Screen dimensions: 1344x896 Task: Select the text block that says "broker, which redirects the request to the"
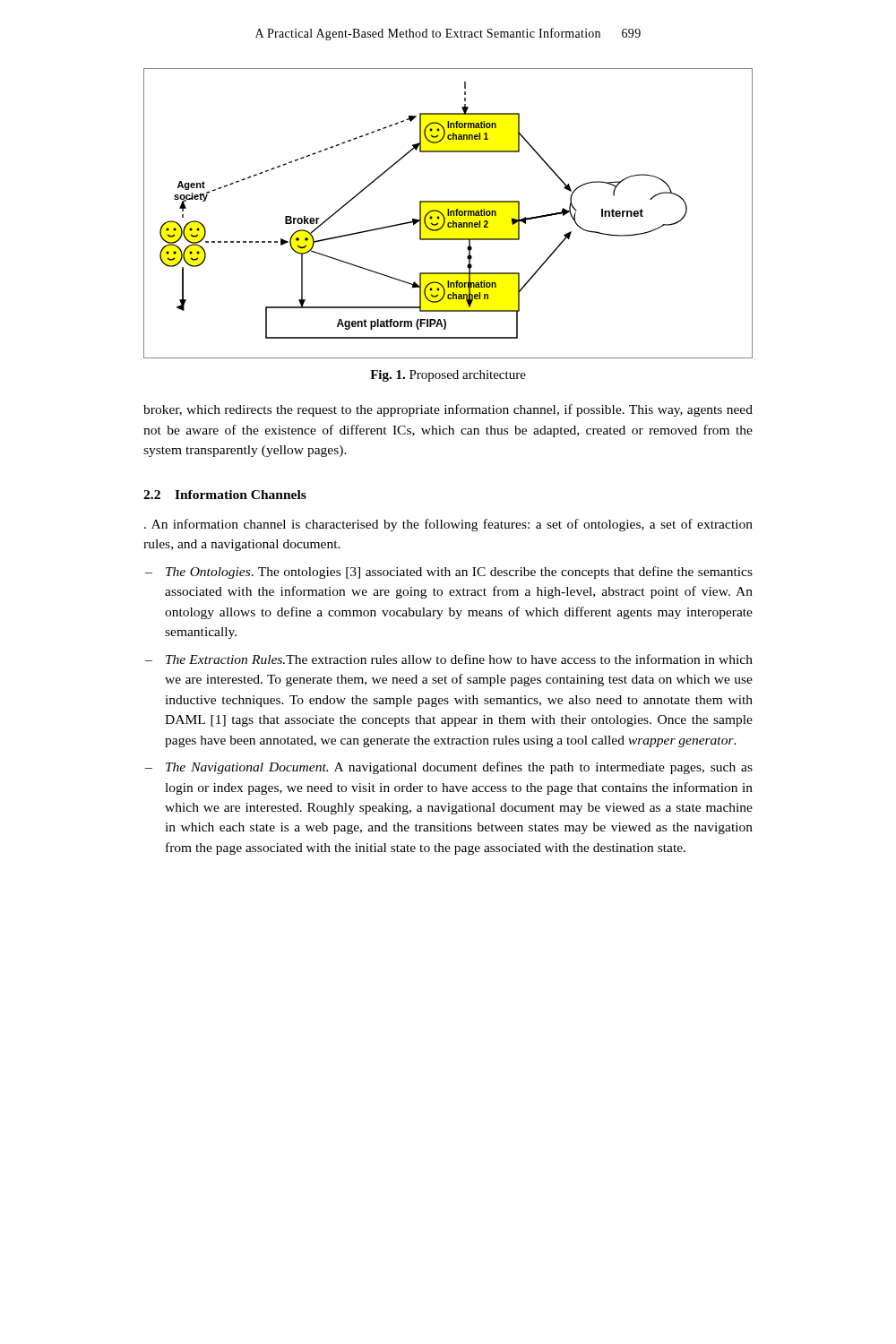coord(448,429)
